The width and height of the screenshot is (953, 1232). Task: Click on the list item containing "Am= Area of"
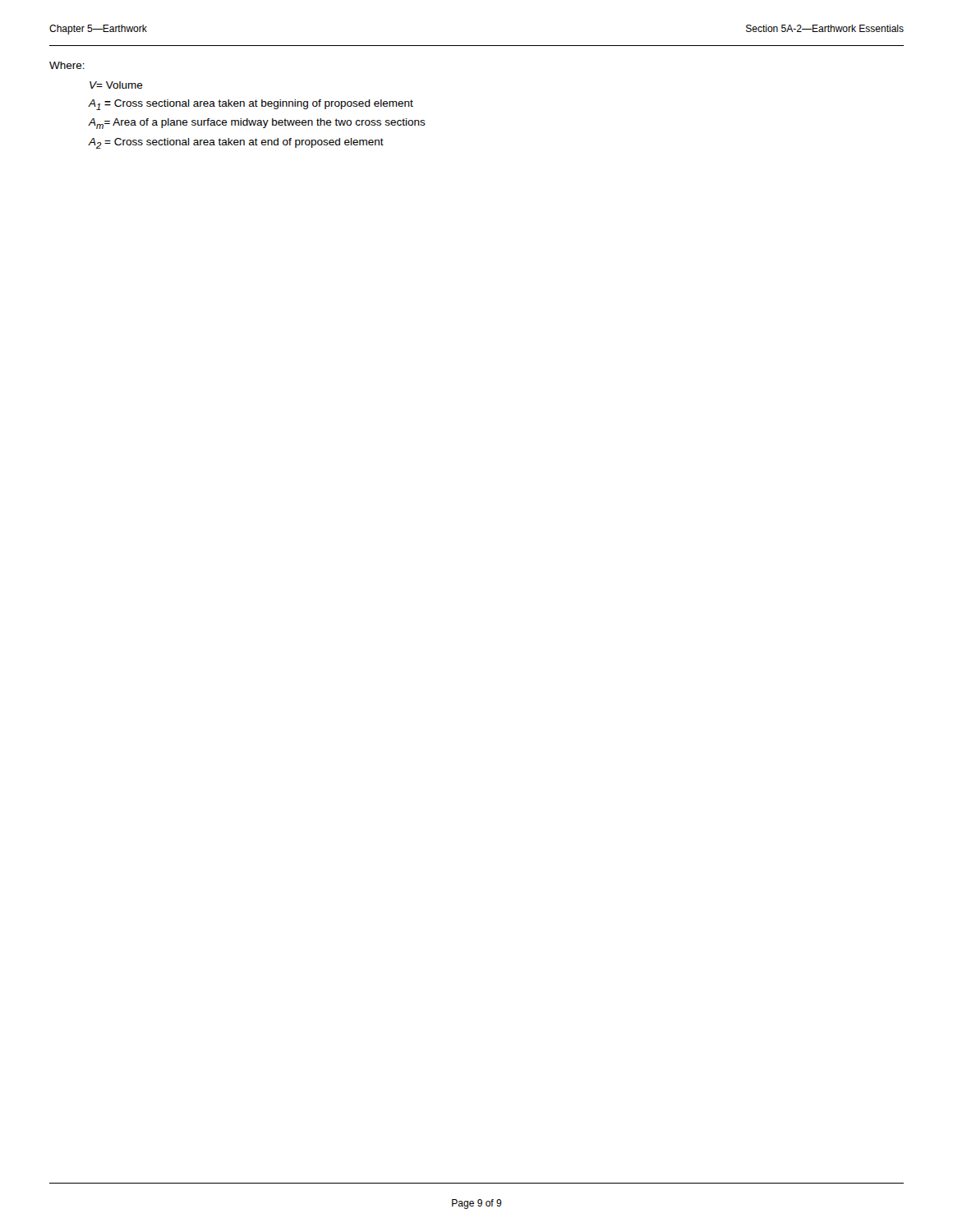(257, 123)
